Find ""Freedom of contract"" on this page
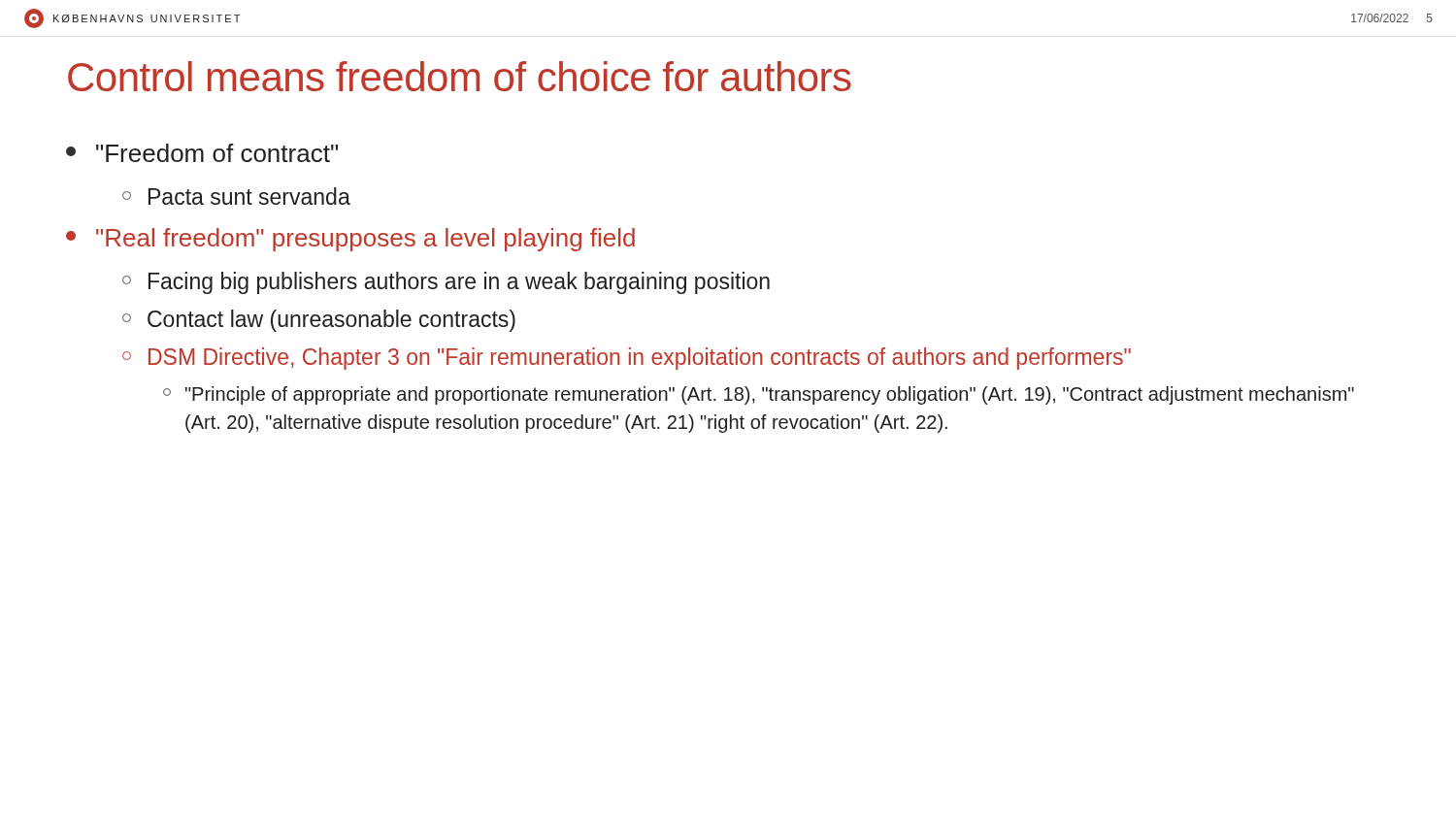 (202, 153)
